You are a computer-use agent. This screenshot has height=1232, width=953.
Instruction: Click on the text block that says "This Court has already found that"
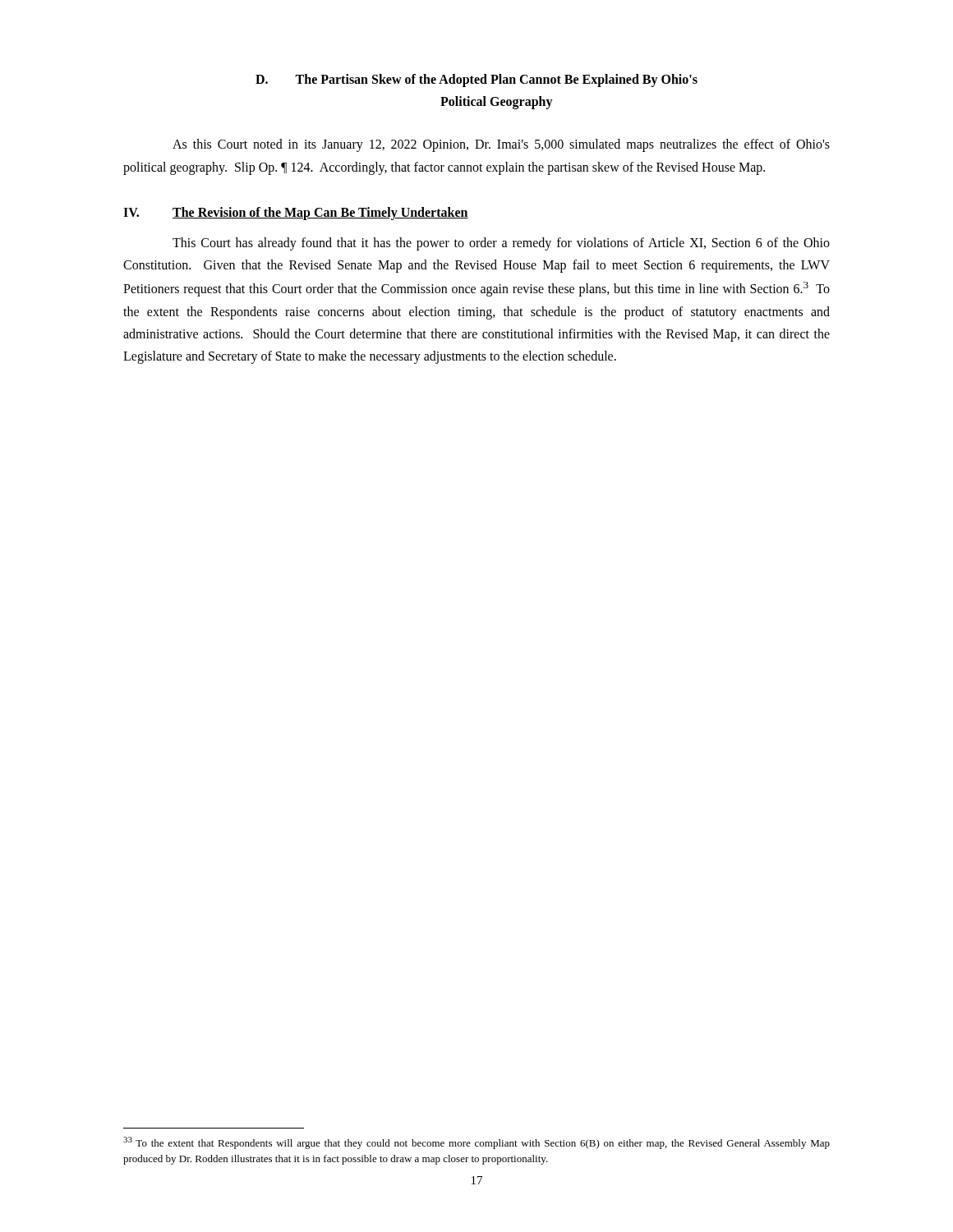point(476,300)
